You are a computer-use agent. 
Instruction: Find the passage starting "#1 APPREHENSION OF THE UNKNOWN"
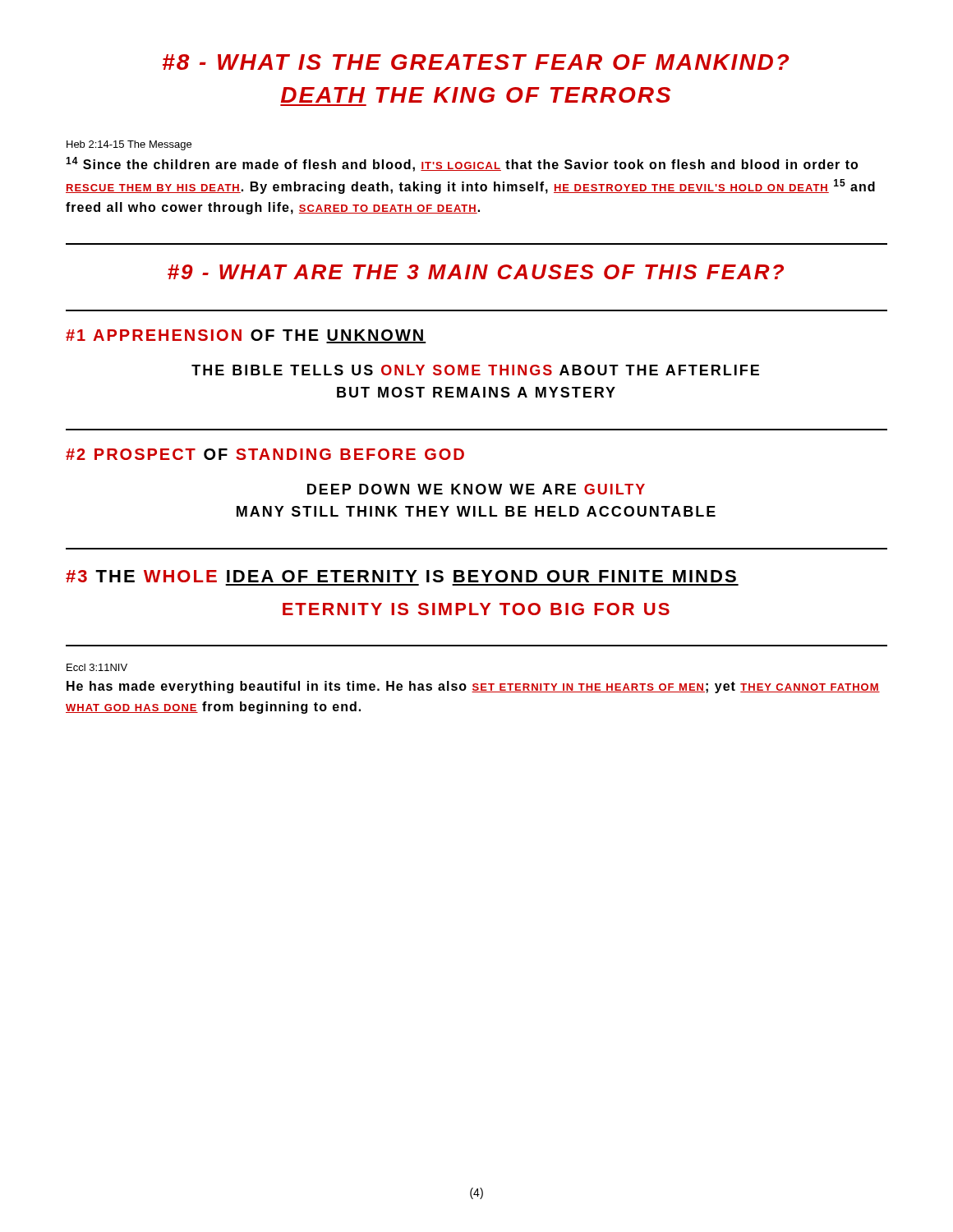point(246,335)
